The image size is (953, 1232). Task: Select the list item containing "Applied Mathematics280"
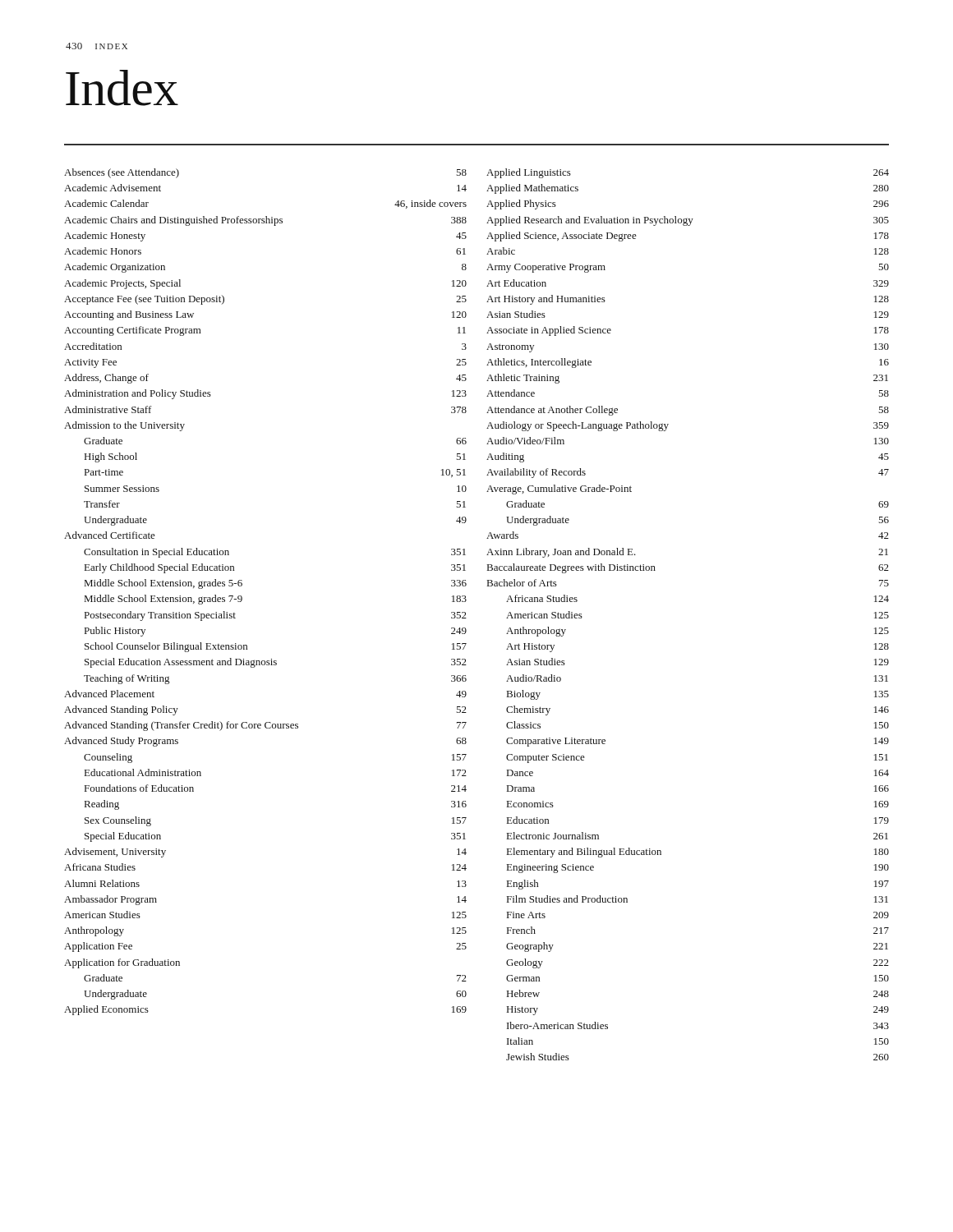[535, 188]
